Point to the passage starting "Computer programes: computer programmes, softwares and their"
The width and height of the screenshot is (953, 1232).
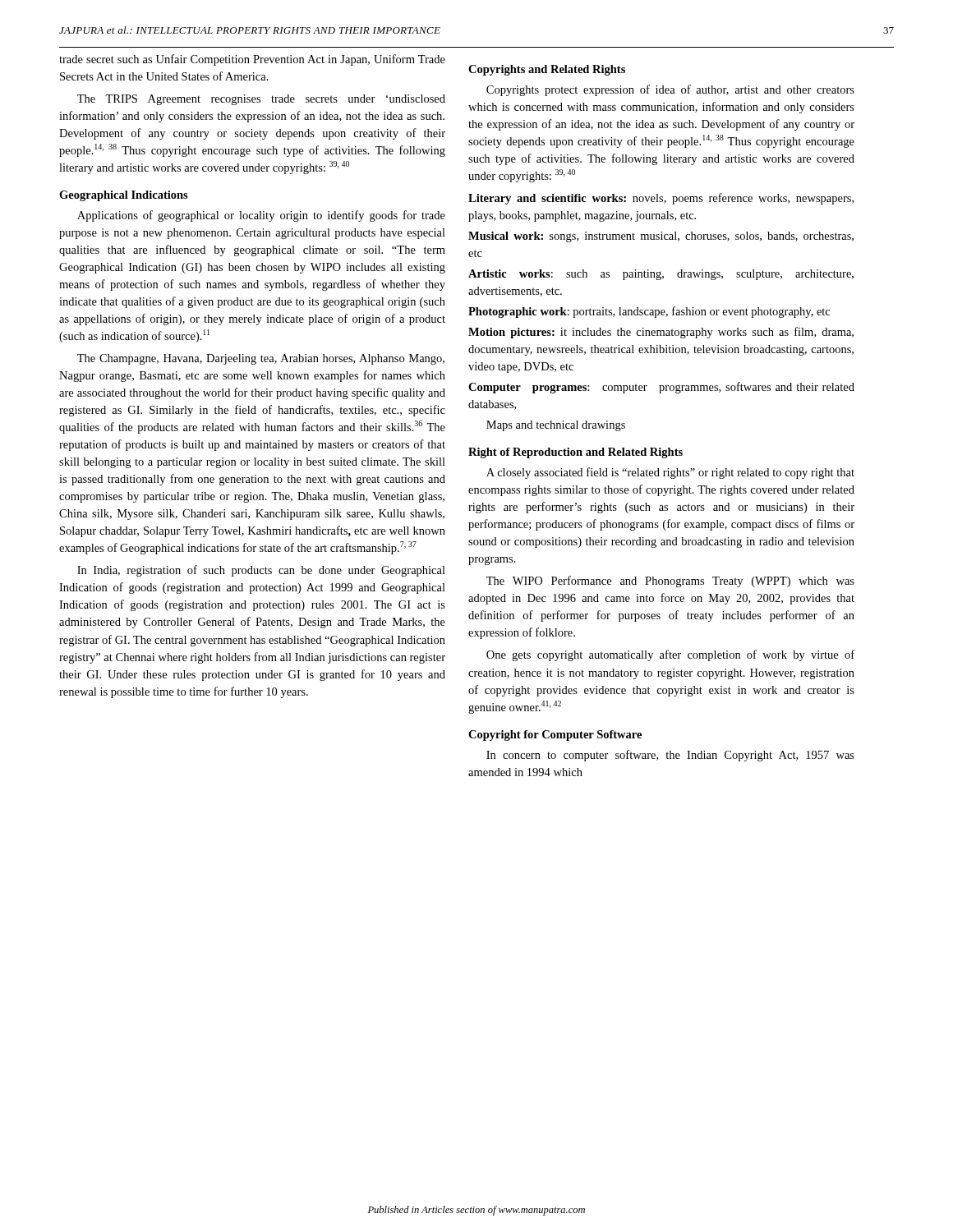coord(661,396)
